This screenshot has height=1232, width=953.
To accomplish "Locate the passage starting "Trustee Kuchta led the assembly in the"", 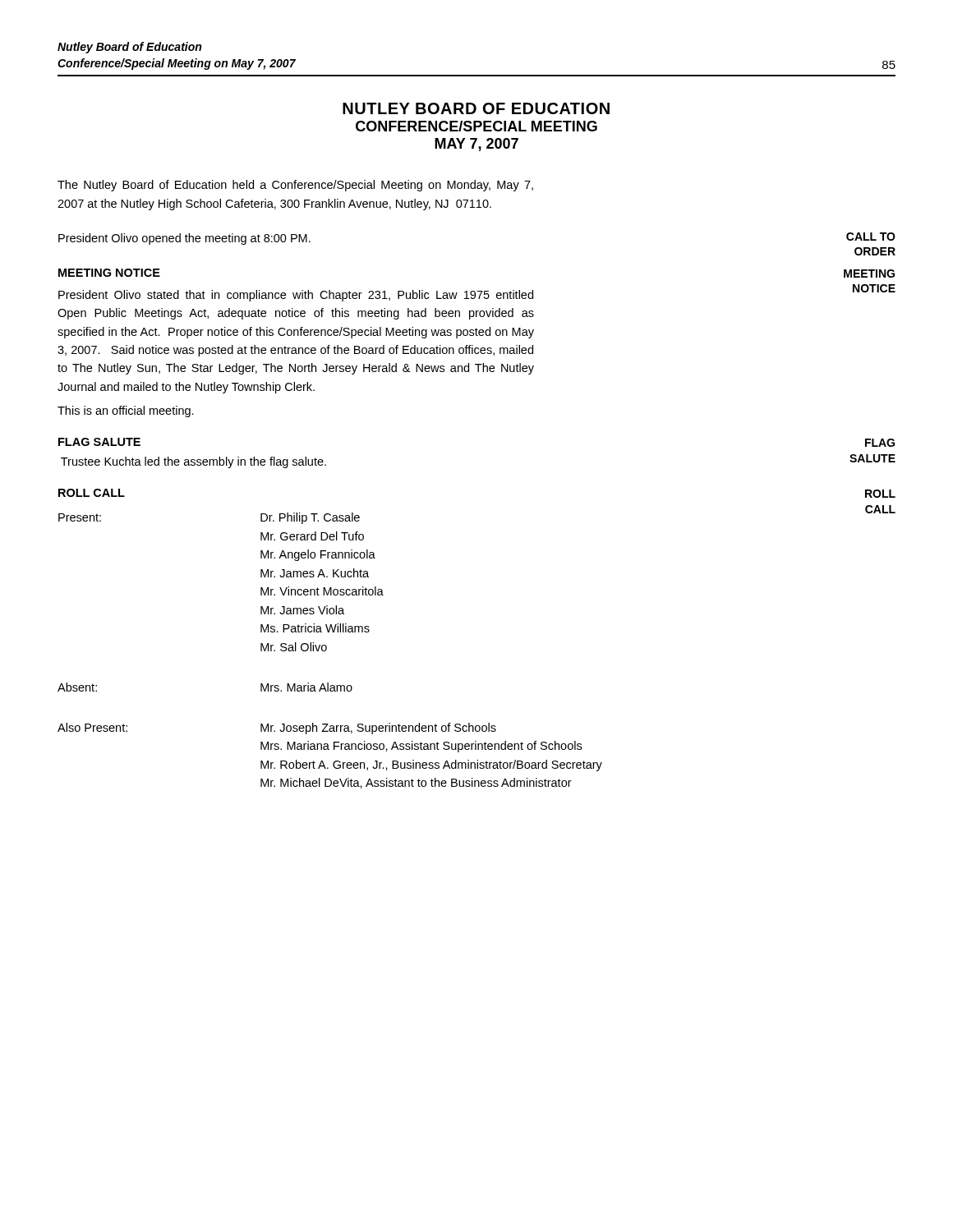I will coord(192,462).
